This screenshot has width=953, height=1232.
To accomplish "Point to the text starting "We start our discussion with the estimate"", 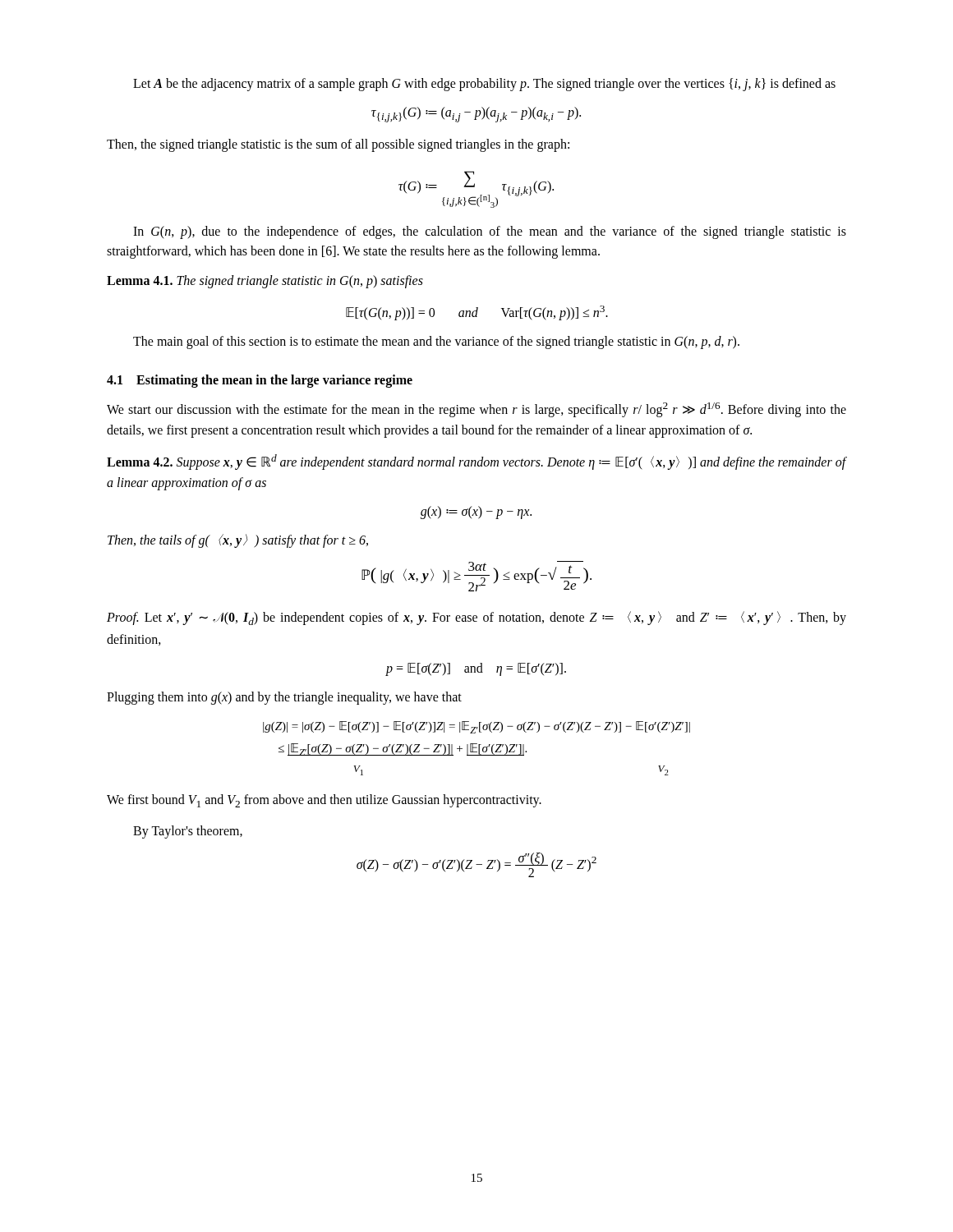I will pos(476,418).
